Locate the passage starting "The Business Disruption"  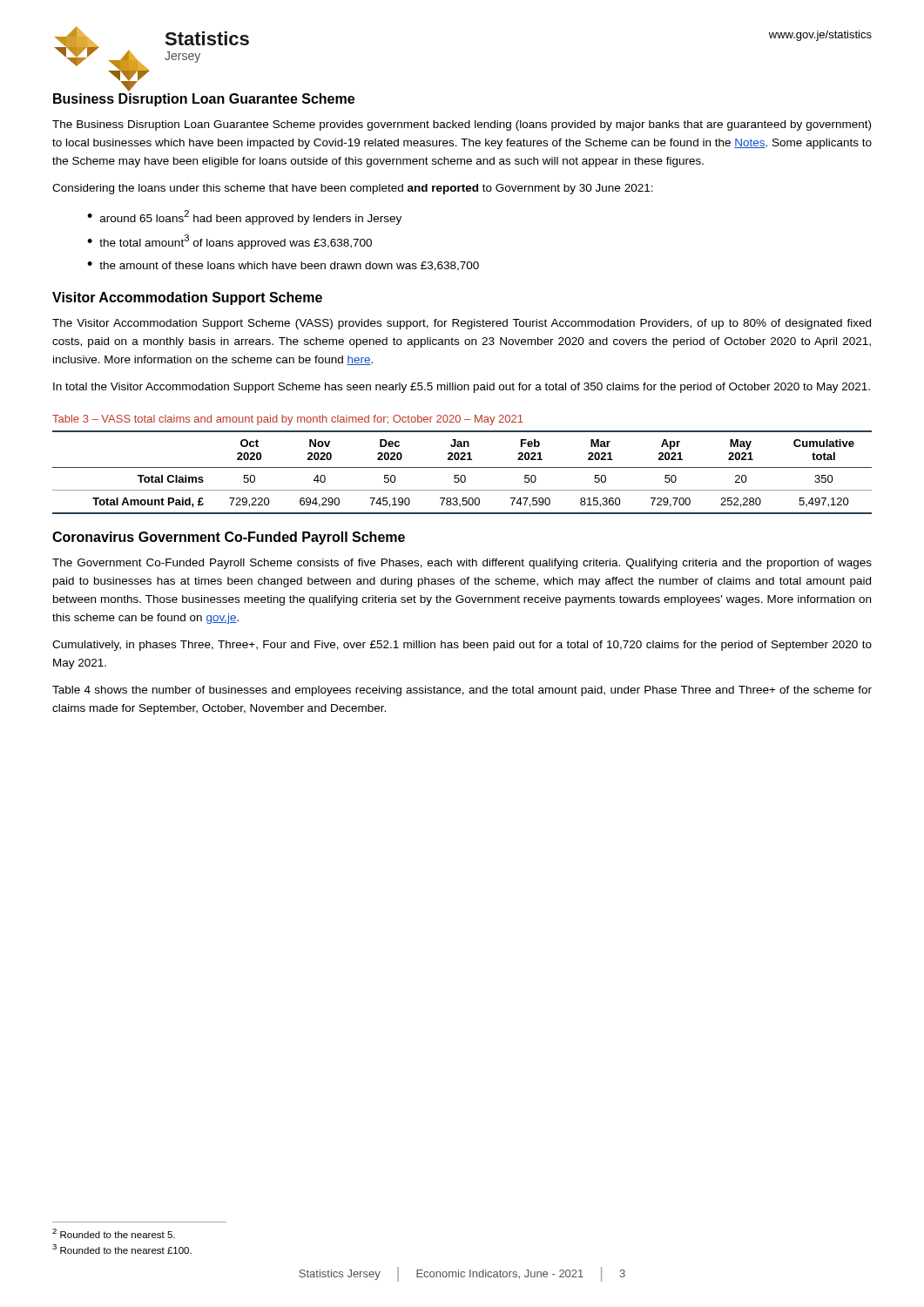pos(462,142)
